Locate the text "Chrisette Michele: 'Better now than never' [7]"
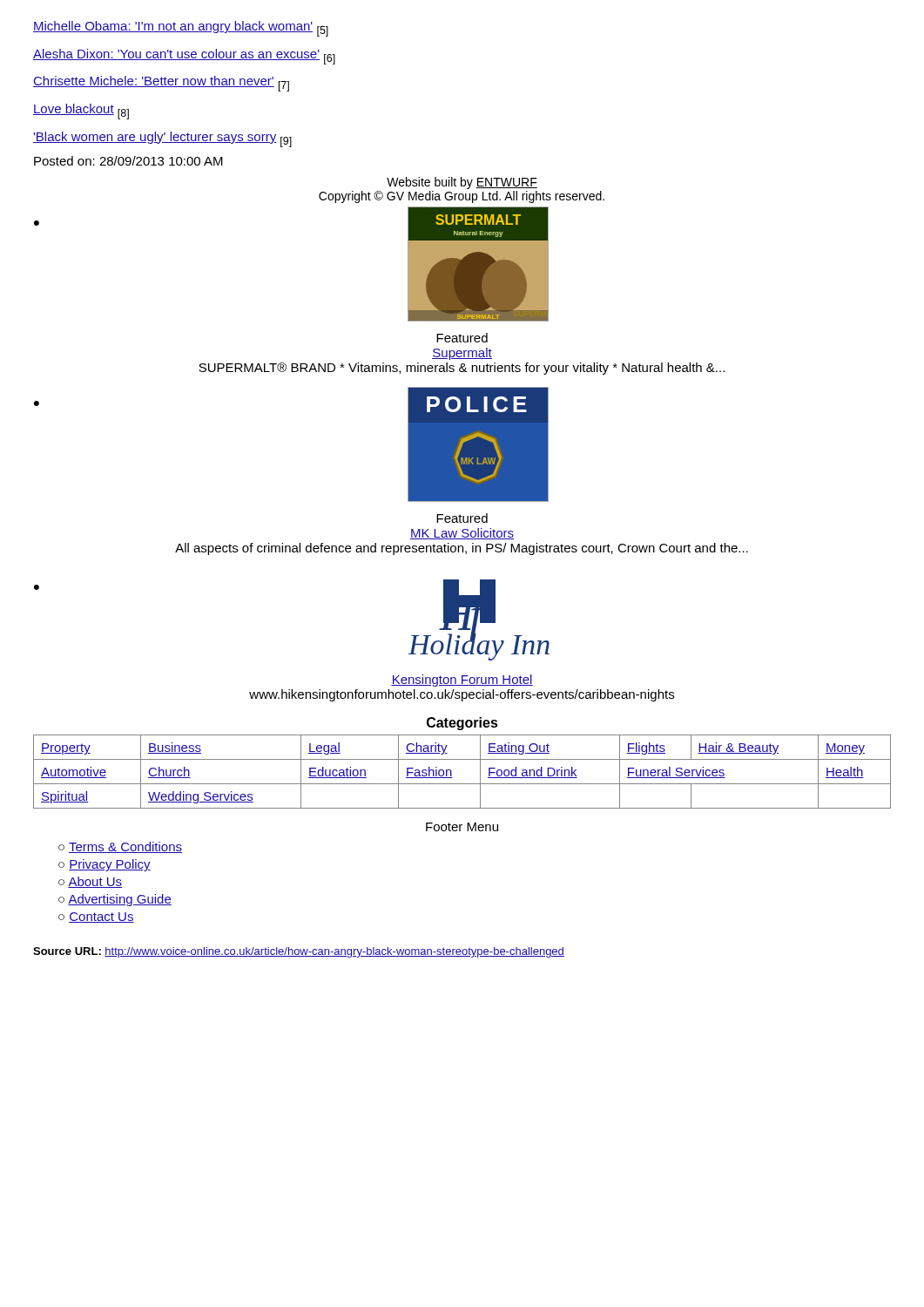Viewport: 924px width, 1307px height. click(x=161, y=83)
